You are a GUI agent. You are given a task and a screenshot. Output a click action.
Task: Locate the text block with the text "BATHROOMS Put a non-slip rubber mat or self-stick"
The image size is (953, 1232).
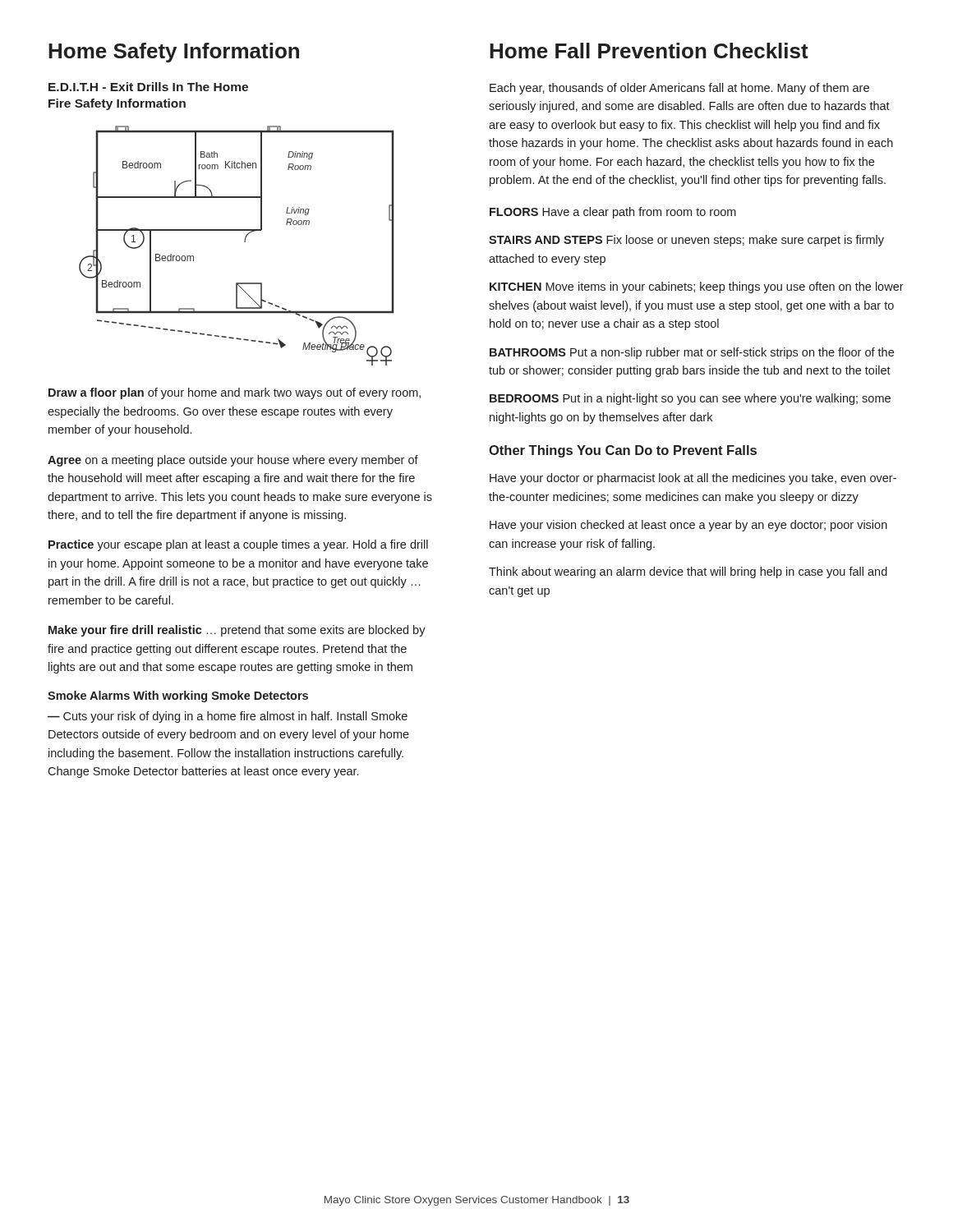pos(692,361)
